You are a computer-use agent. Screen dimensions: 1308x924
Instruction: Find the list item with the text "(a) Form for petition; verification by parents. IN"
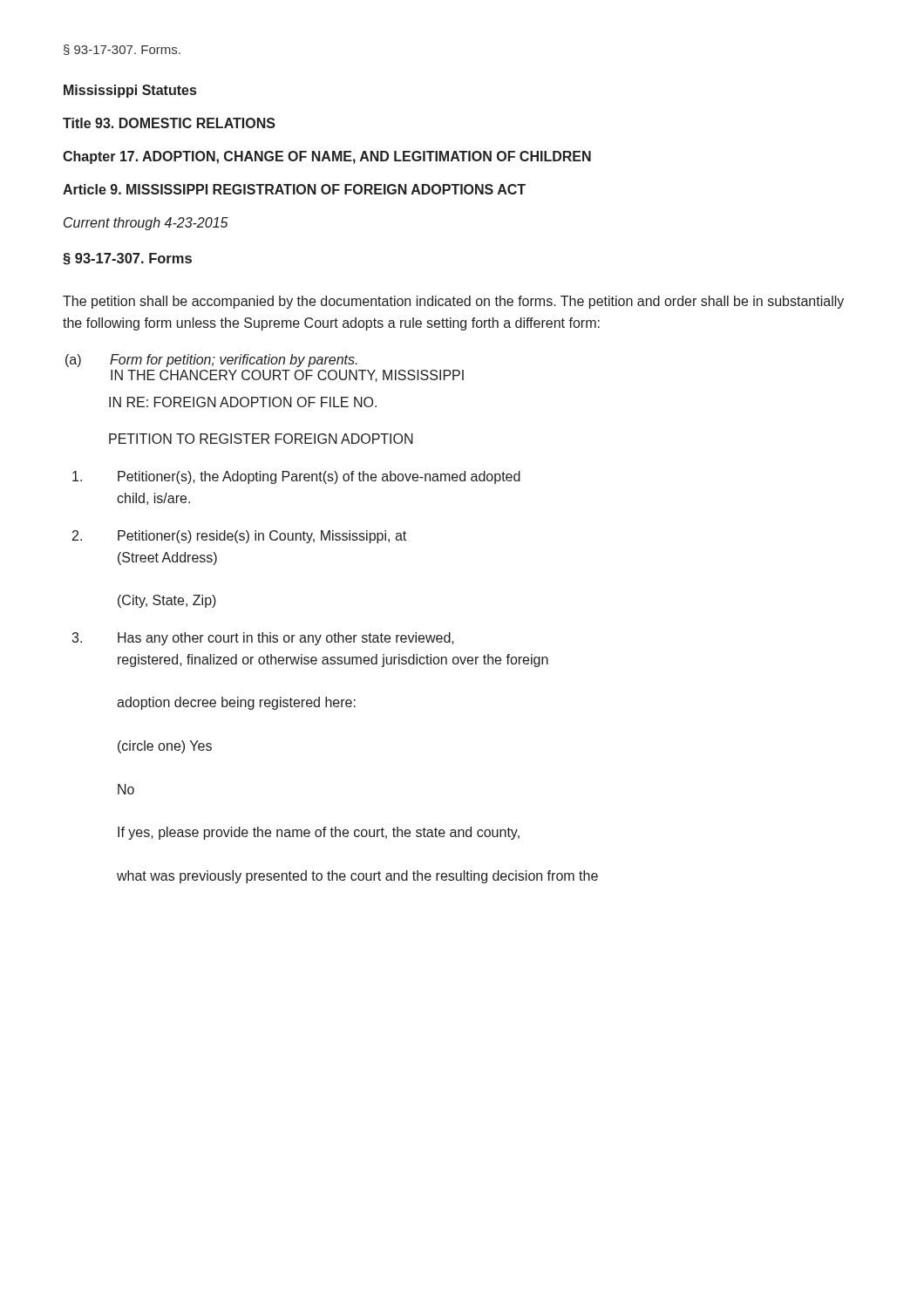458,368
